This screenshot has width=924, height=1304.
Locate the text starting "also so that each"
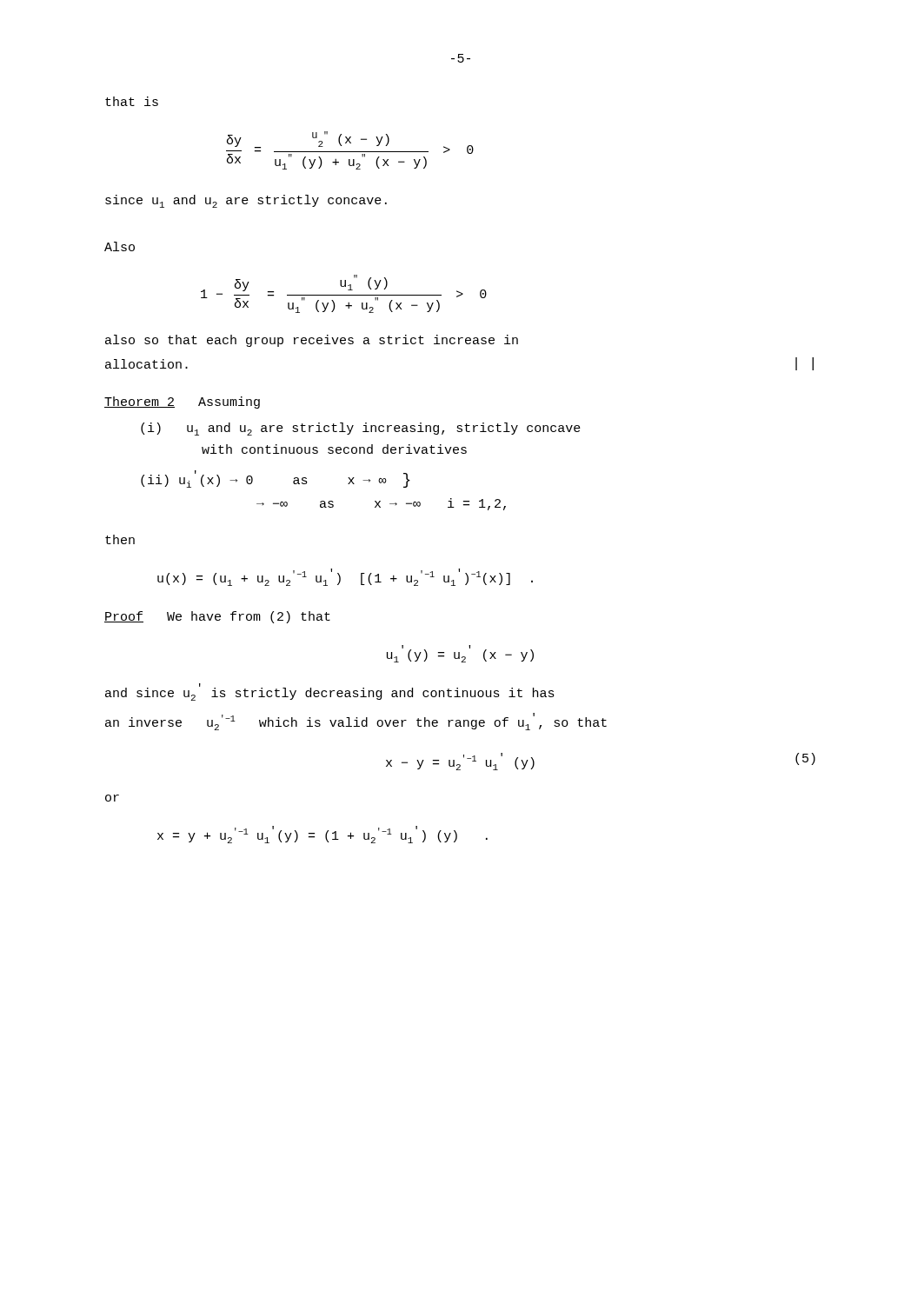[312, 341]
